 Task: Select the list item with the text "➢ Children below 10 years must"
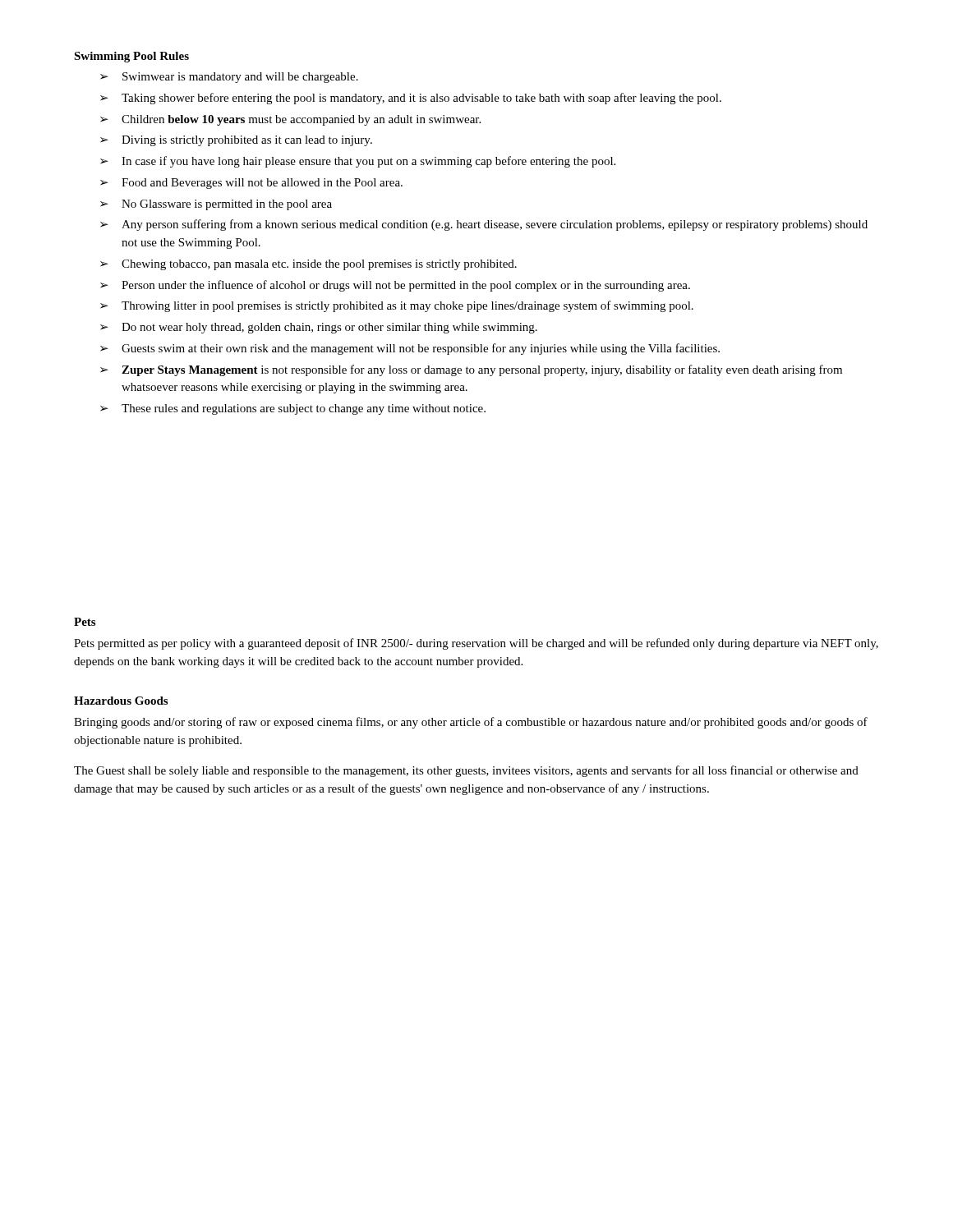489,119
